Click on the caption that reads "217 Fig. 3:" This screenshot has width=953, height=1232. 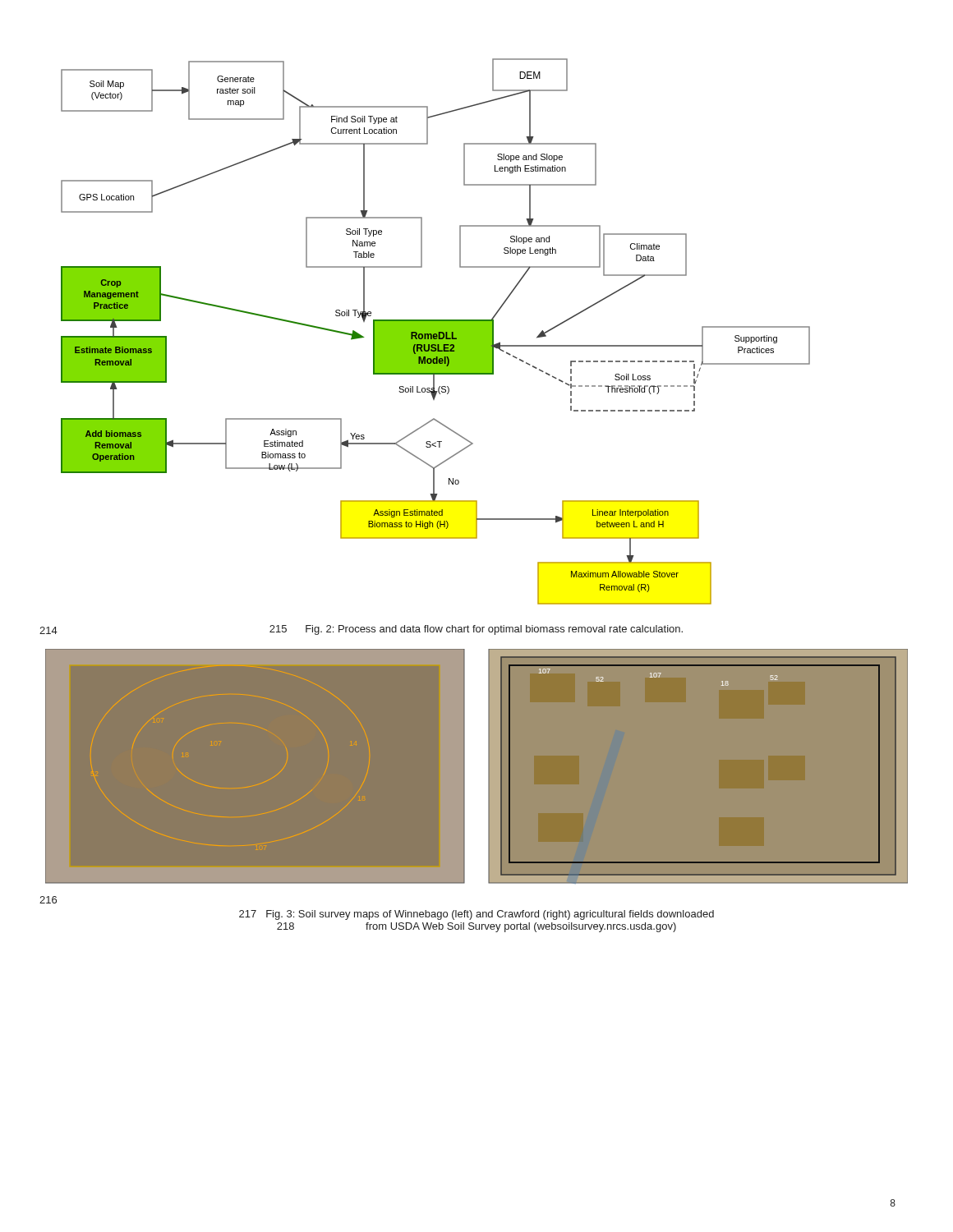476,920
